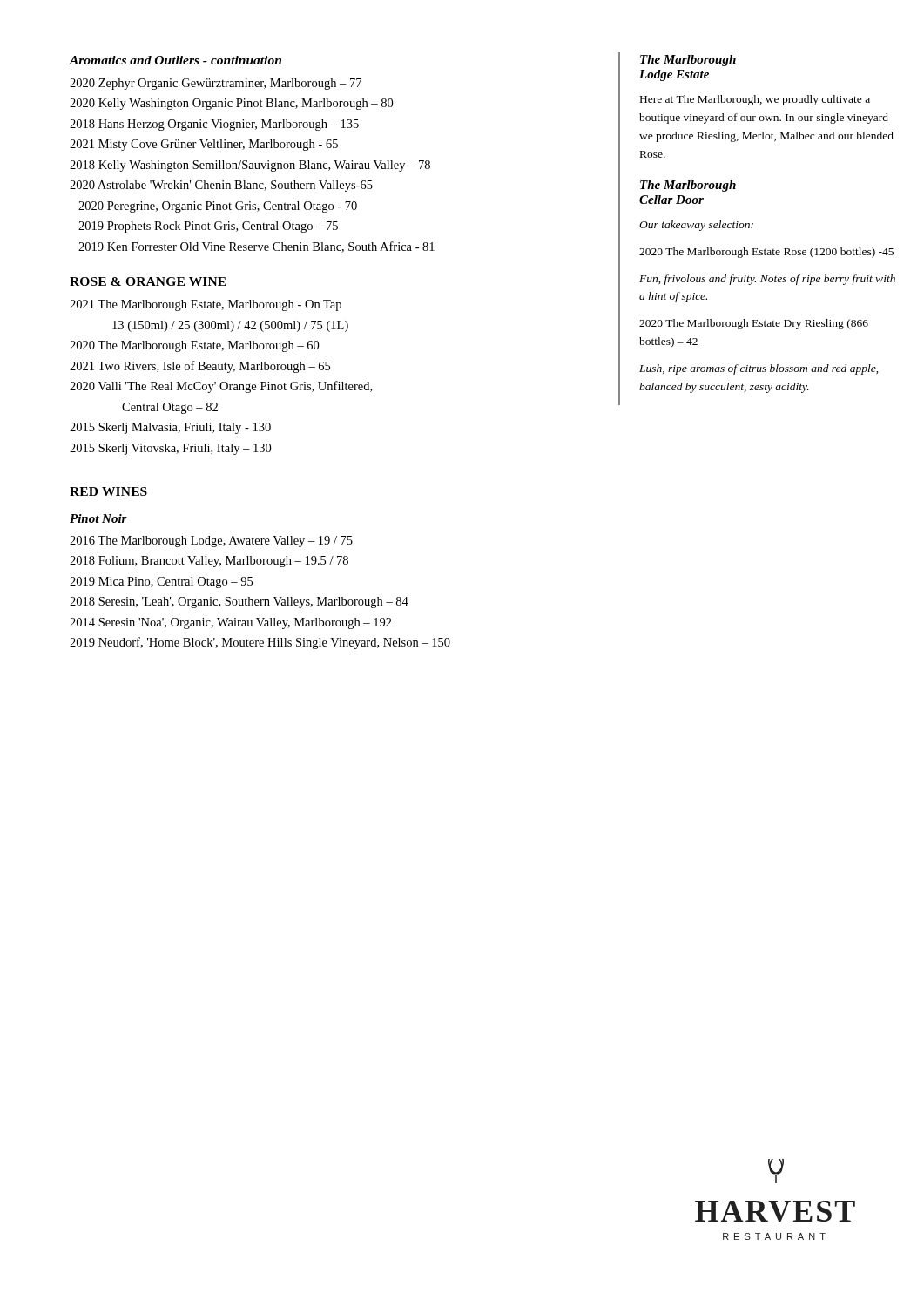The height and width of the screenshot is (1307, 924).
Task: Click on the text block containing "Fun, frivolous and fruity. Notes of ripe berry"
Action: pos(767,287)
